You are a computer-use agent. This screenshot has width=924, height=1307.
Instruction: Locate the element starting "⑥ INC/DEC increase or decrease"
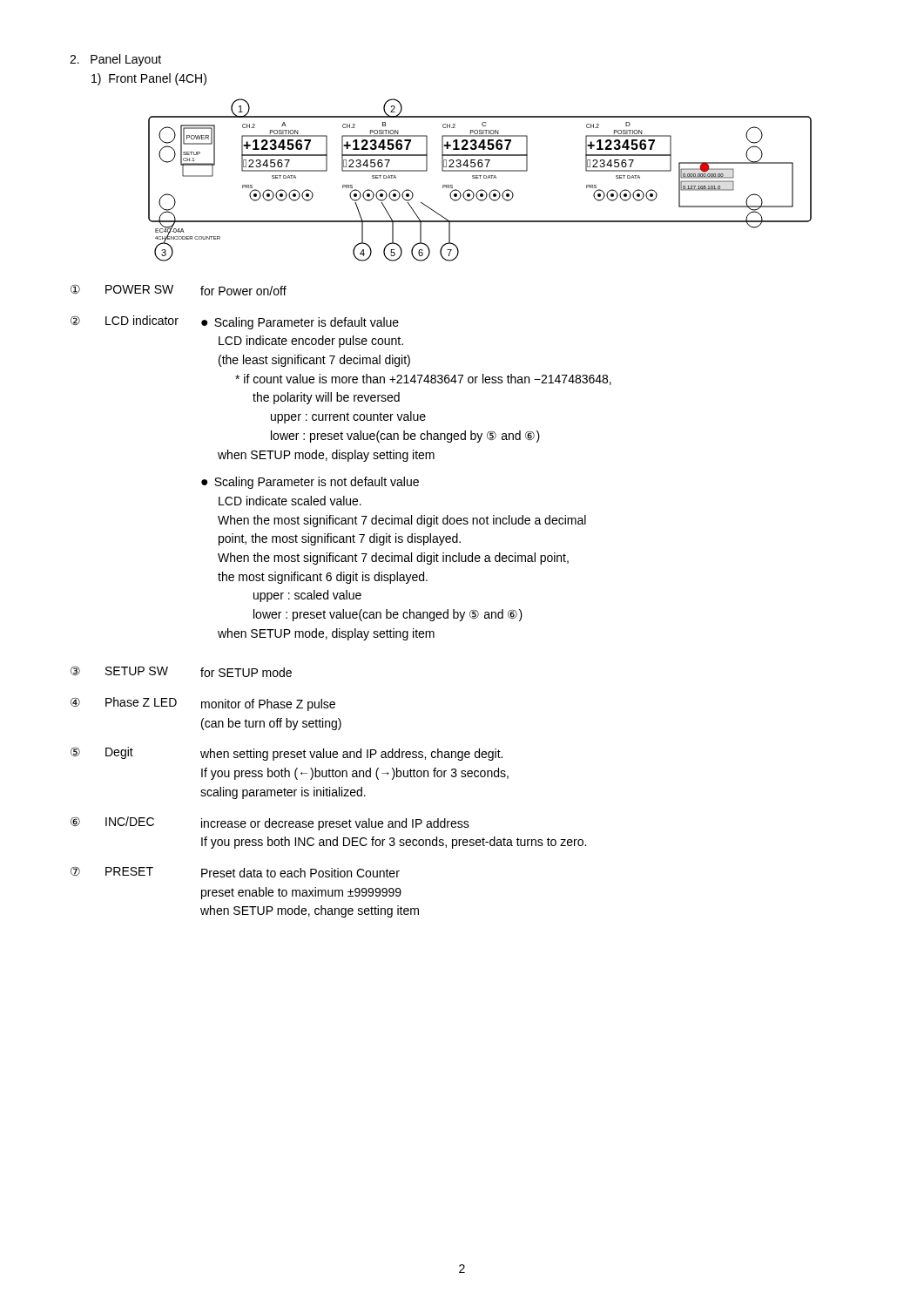[462, 833]
